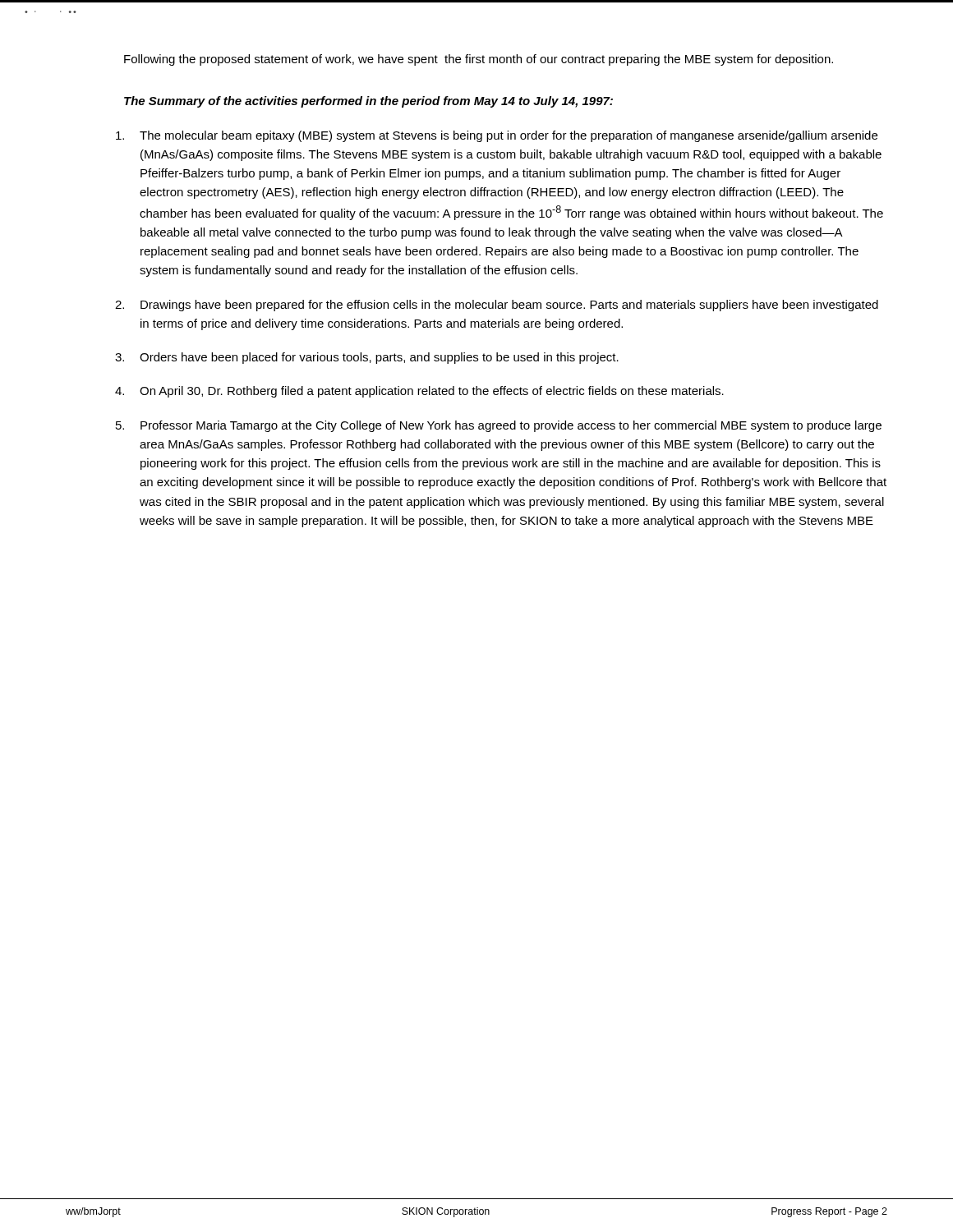Find the block on this page that starts "Following the proposed statement"
This screenshot has width=953, height=1232.
coord(479,59)
